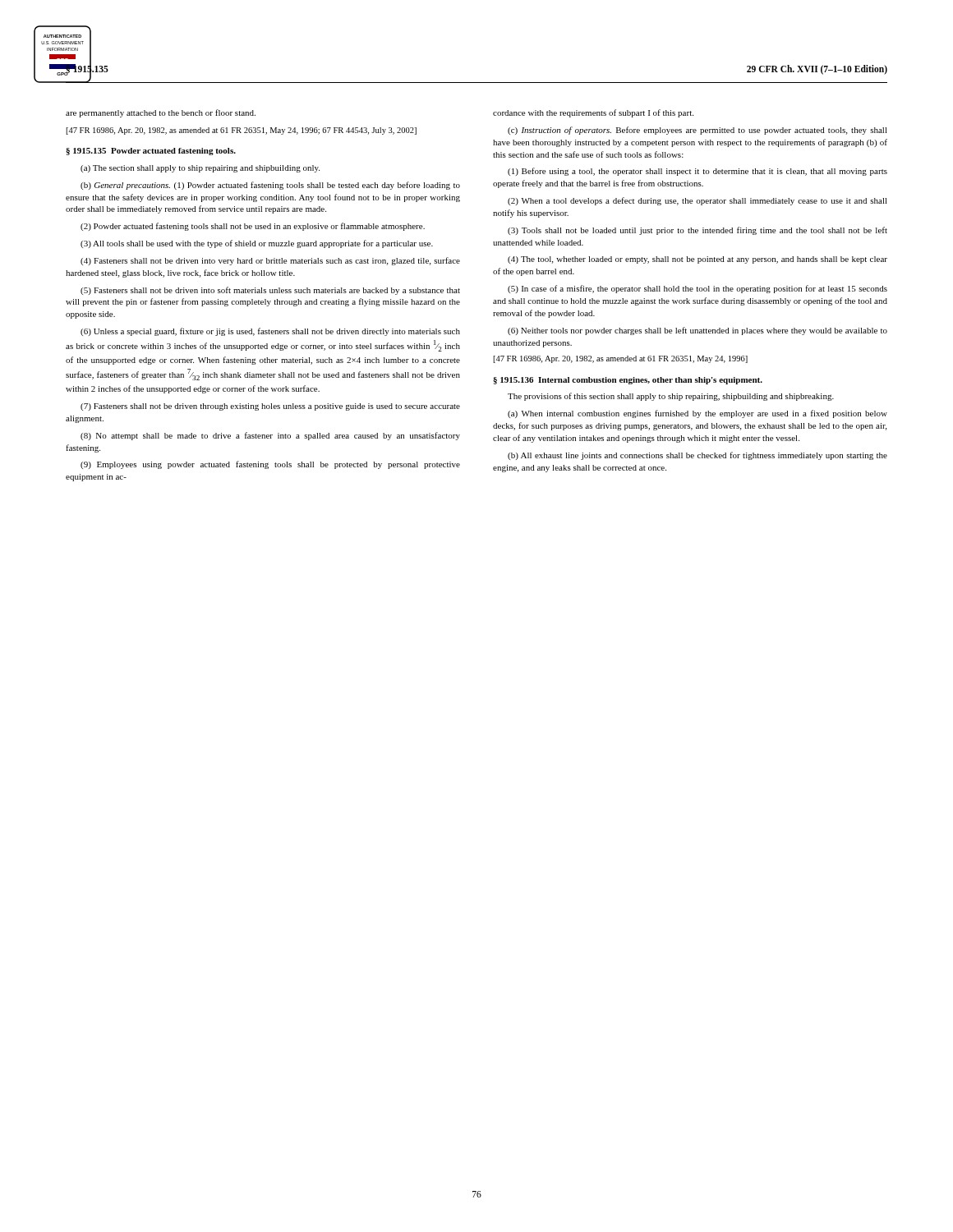Locate the region starting "§ 1915.135 Powder actuated"

tap(151, 150)
